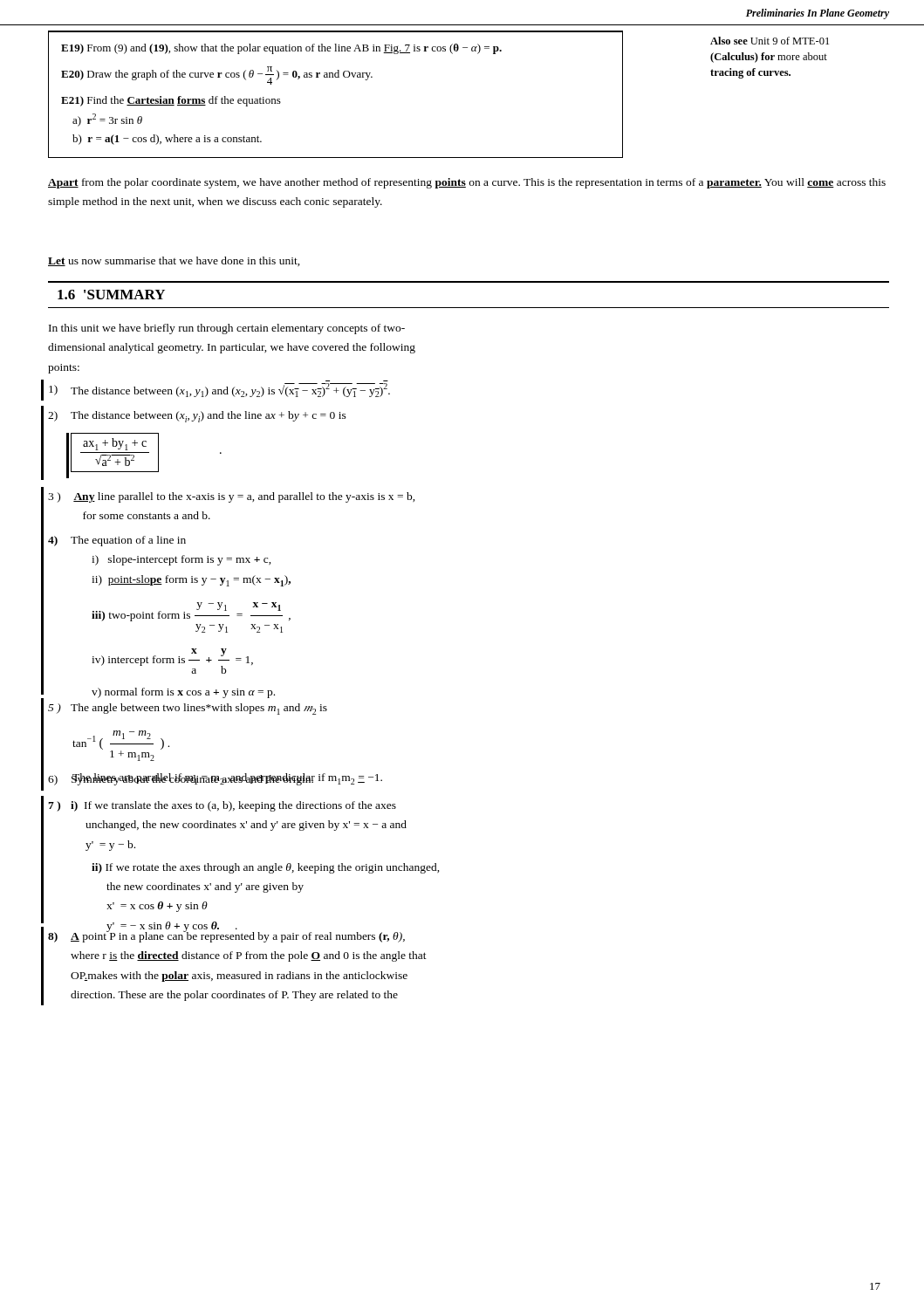
Task: Click on the list item with the text "8) A point"
Action: tap(226, 935)
